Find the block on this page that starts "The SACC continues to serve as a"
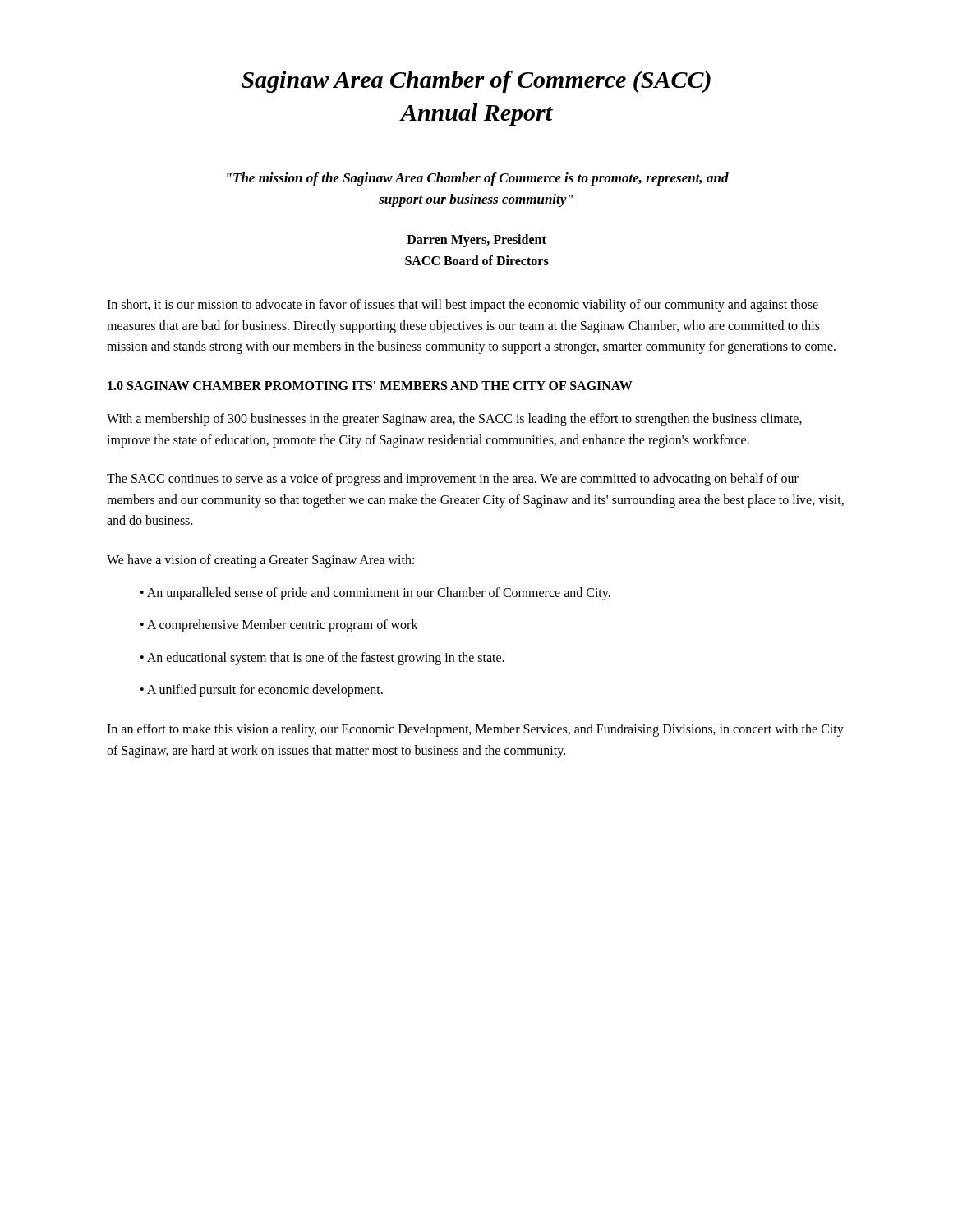This screenshot has height=1232, width=953. point(476,500)
